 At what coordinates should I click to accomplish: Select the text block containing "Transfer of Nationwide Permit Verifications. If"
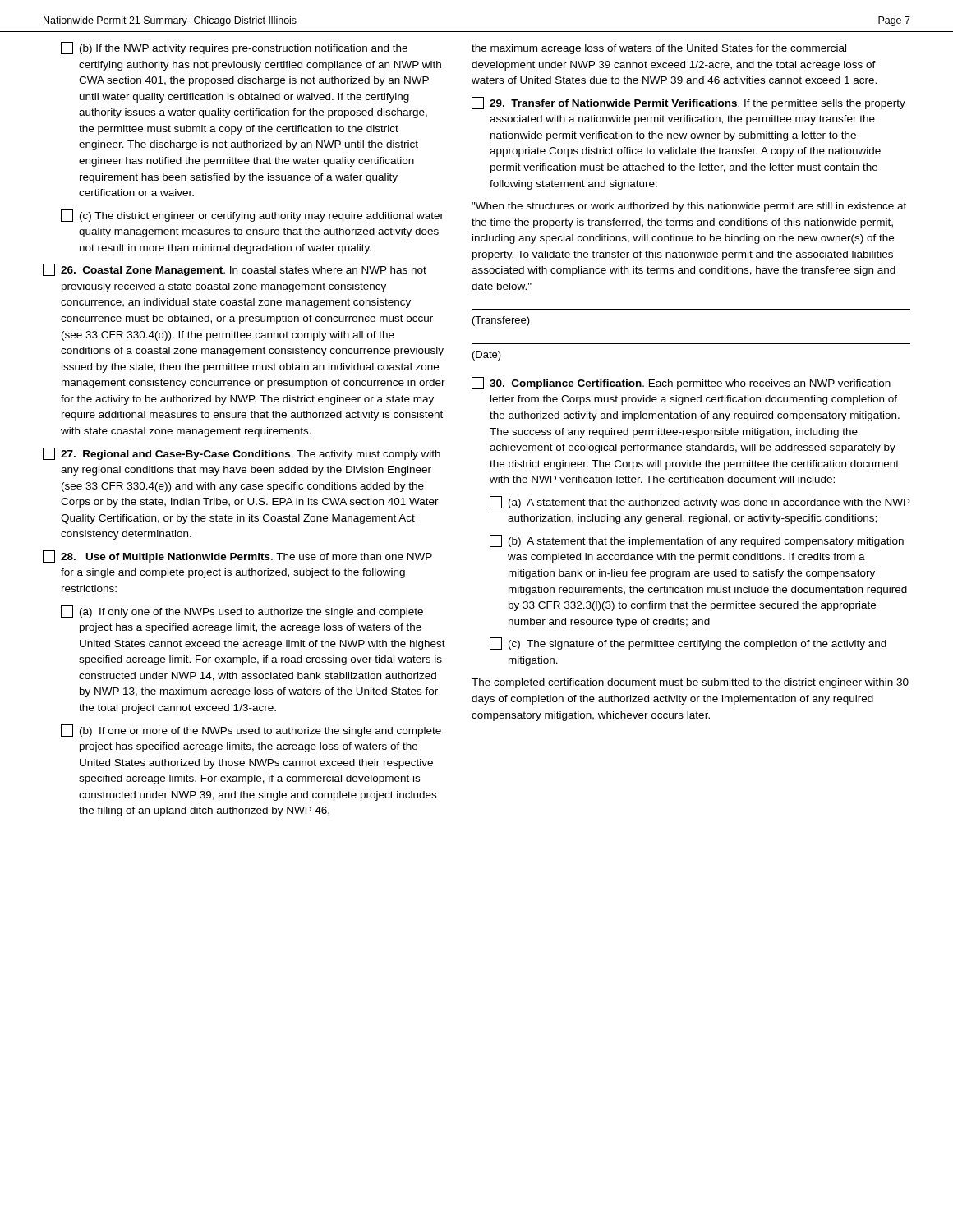pos(691,143)
